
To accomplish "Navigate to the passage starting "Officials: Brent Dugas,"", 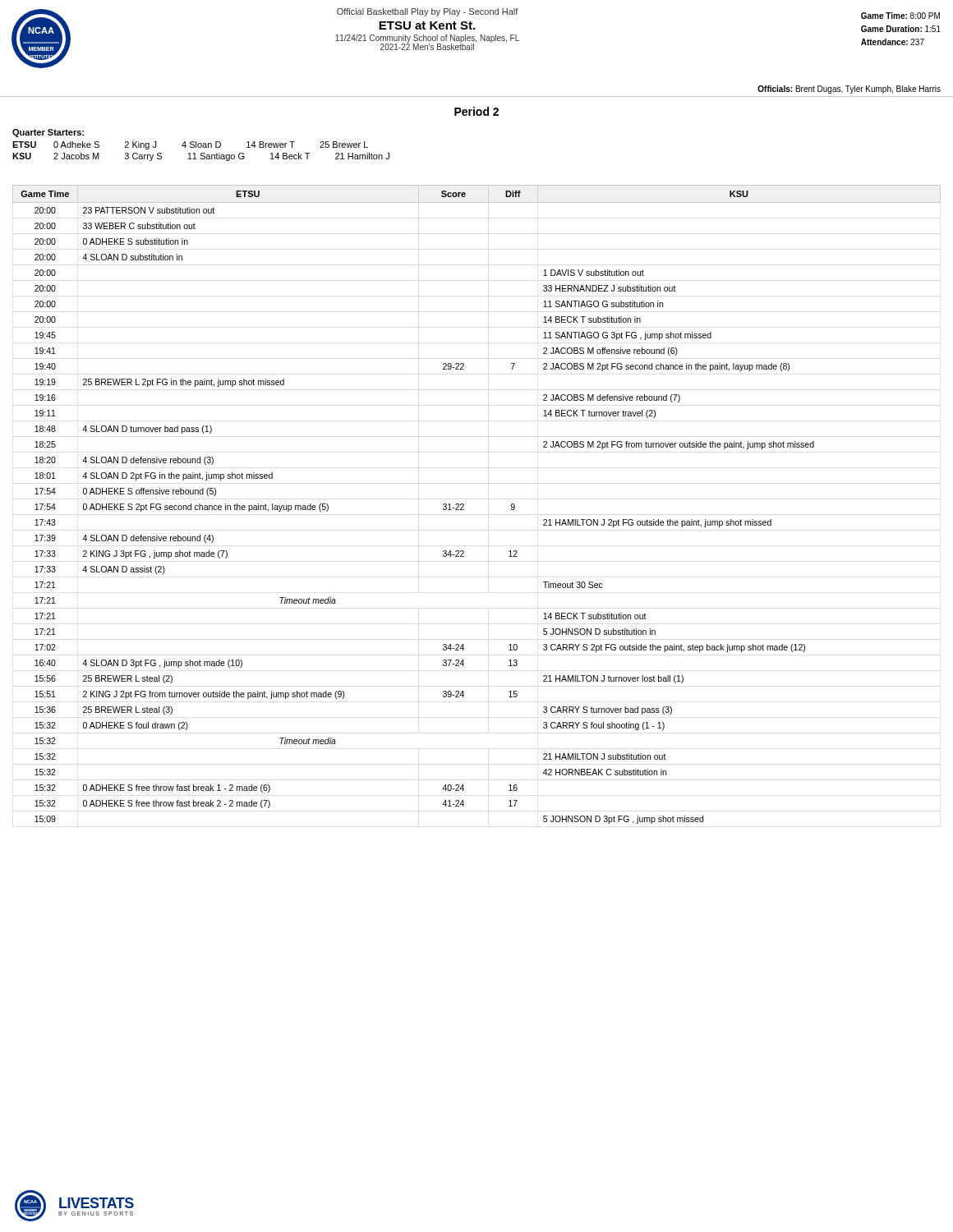I will pyautogui.click(x=849, y=89).
